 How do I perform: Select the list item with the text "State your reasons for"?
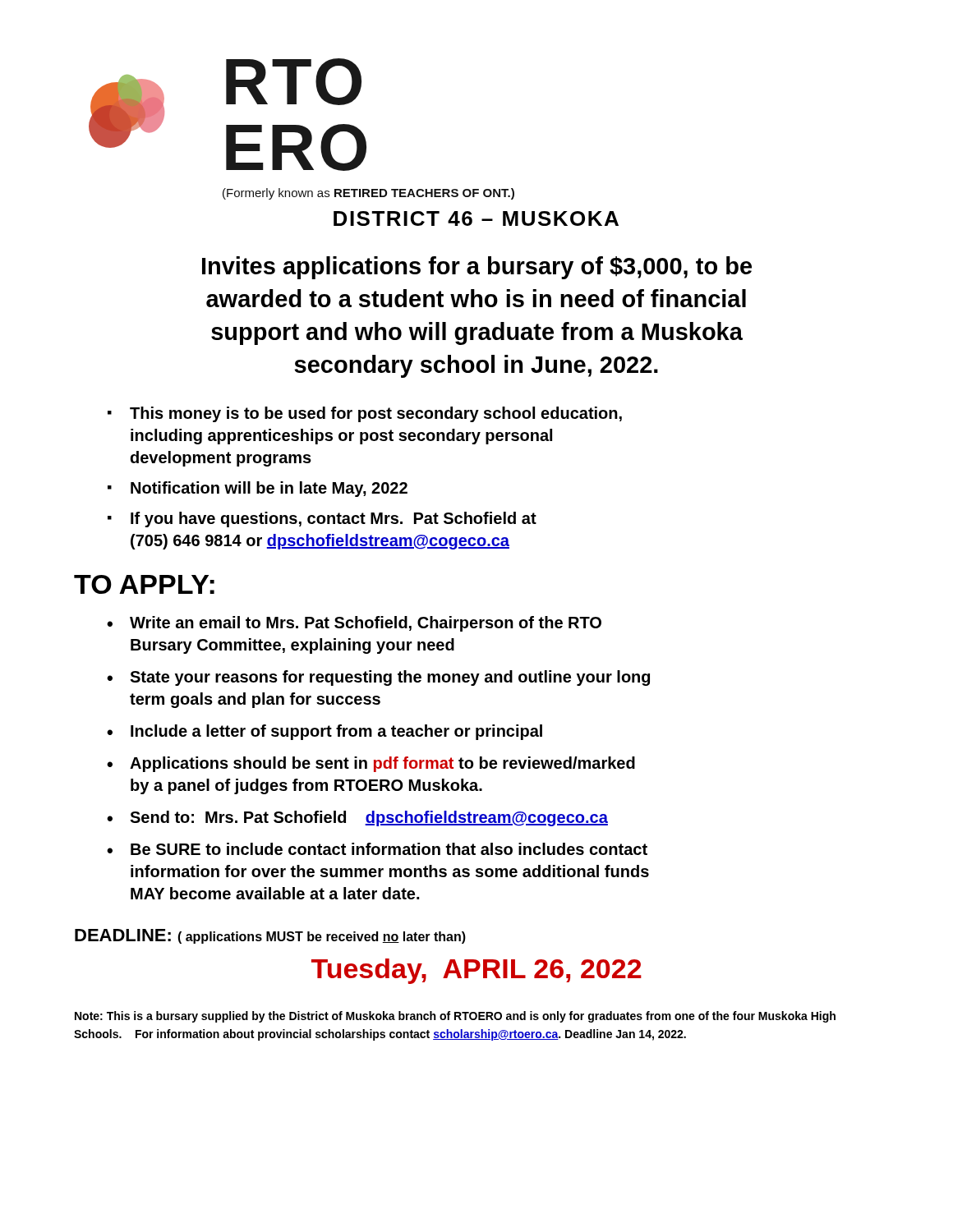point(390,688)
